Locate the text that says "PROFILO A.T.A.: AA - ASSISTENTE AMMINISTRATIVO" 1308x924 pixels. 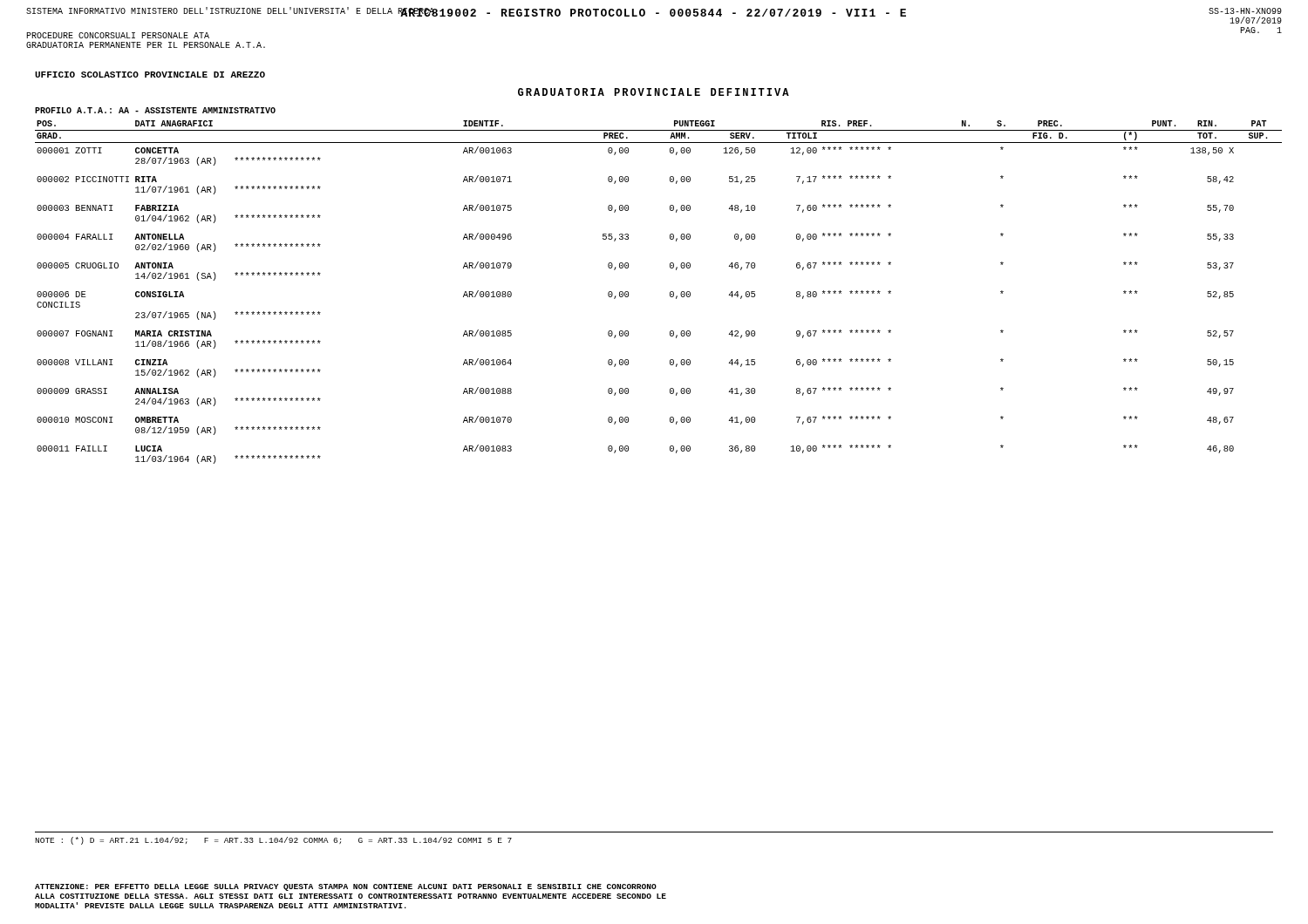pos(155,111)
